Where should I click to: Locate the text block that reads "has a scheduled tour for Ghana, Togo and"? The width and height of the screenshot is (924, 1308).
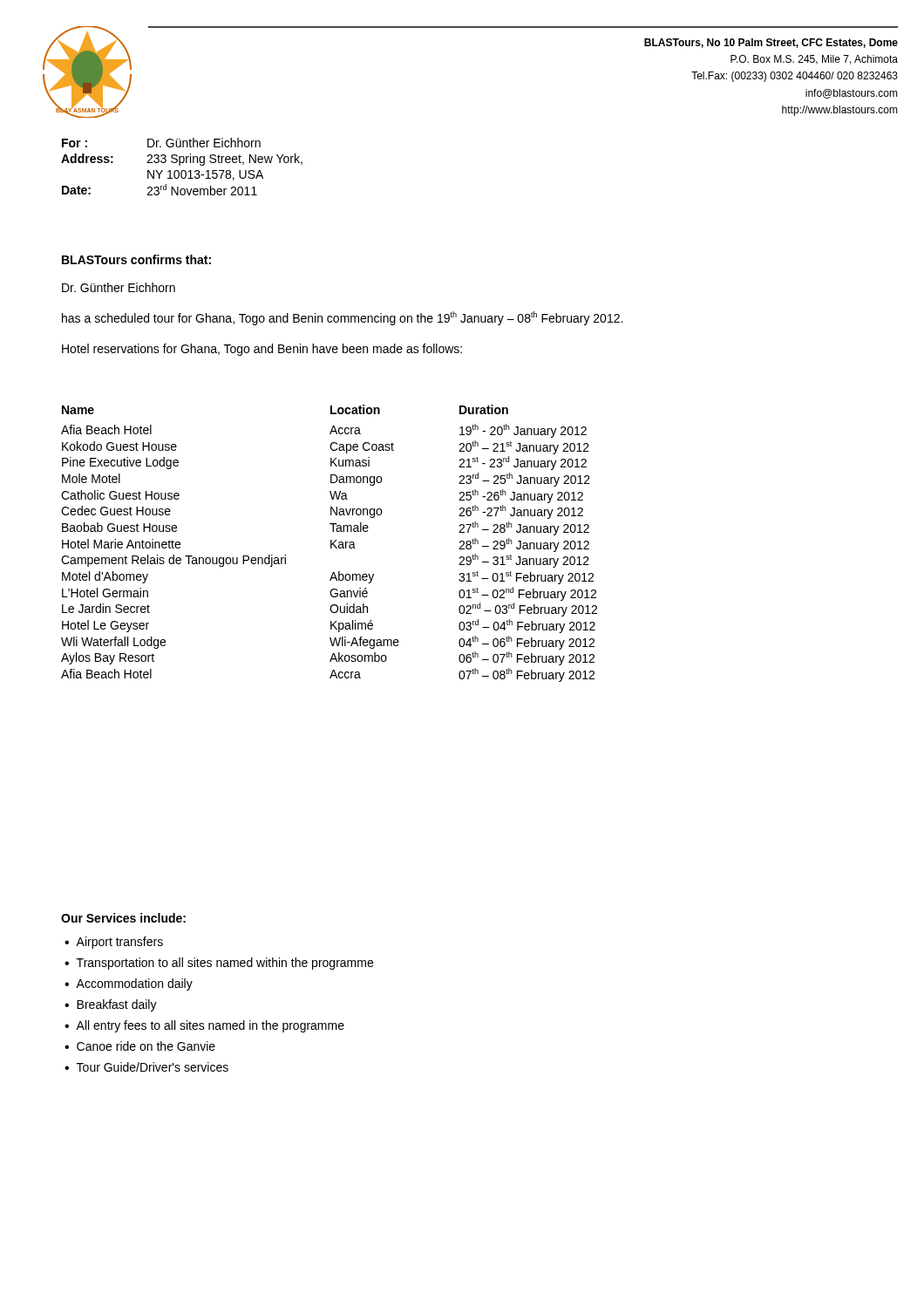point(342,318)
